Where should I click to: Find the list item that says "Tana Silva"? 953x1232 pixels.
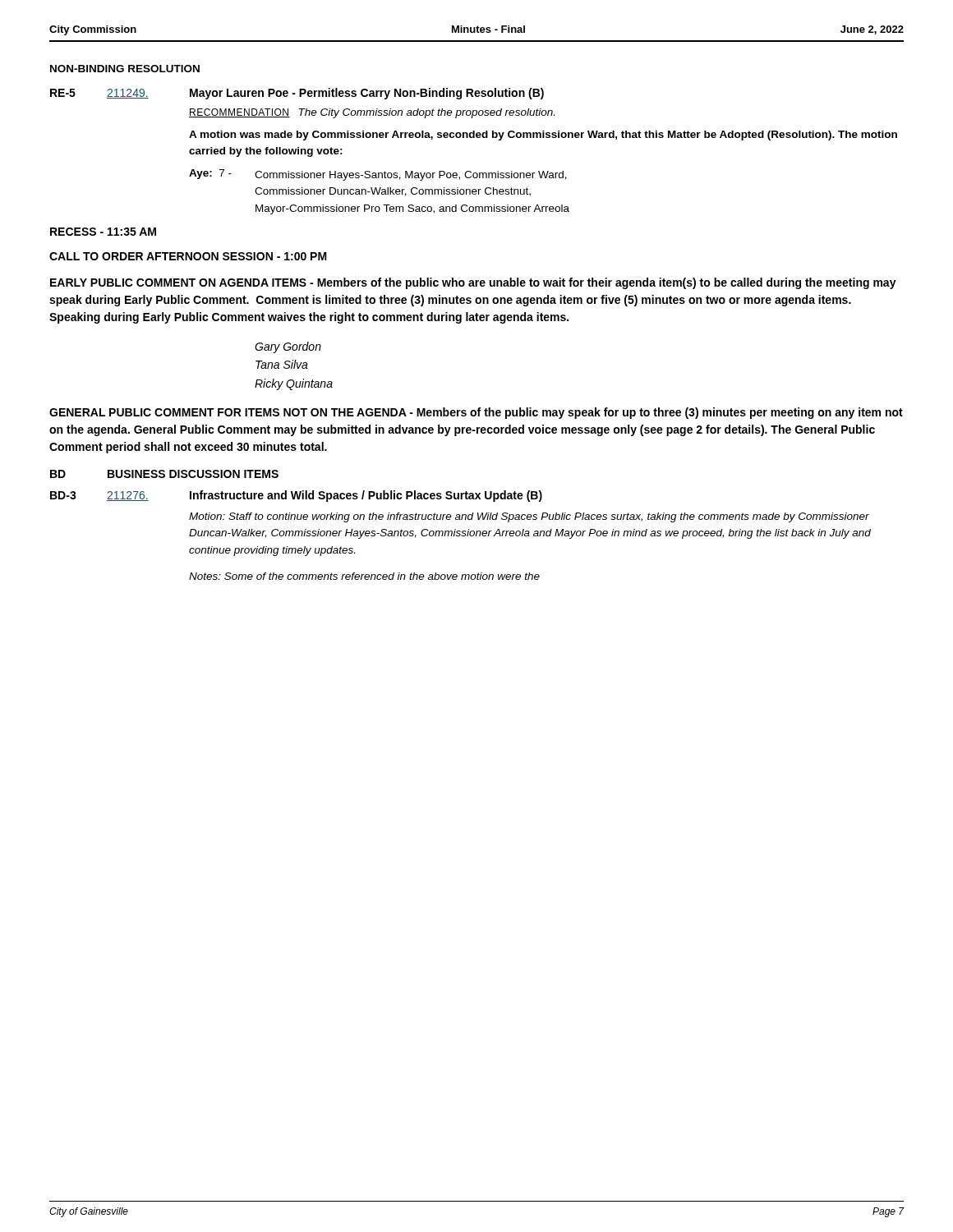[281, 365]
